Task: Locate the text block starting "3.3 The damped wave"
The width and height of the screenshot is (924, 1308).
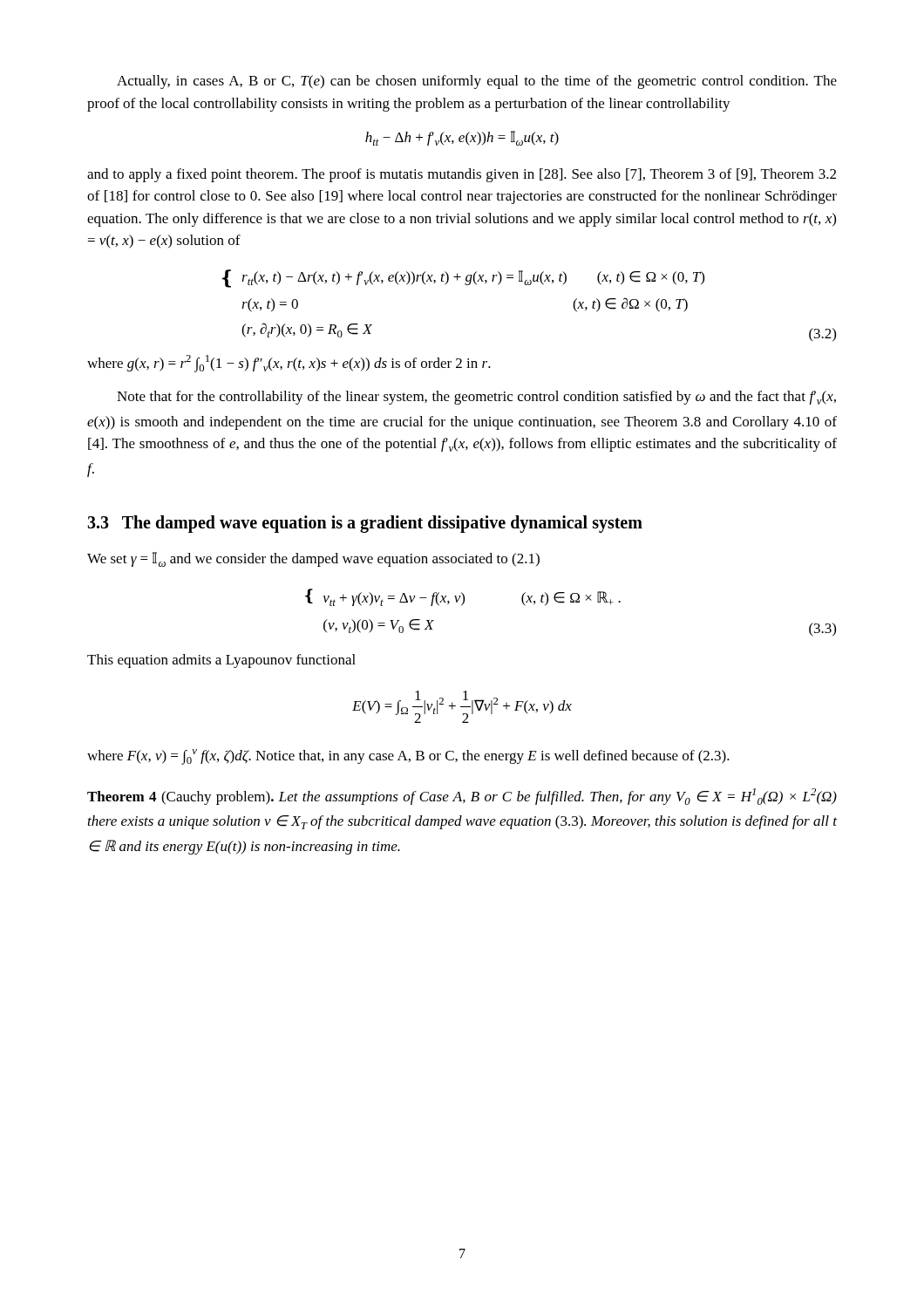Action: pyautogui.click(x=462, y=523)
